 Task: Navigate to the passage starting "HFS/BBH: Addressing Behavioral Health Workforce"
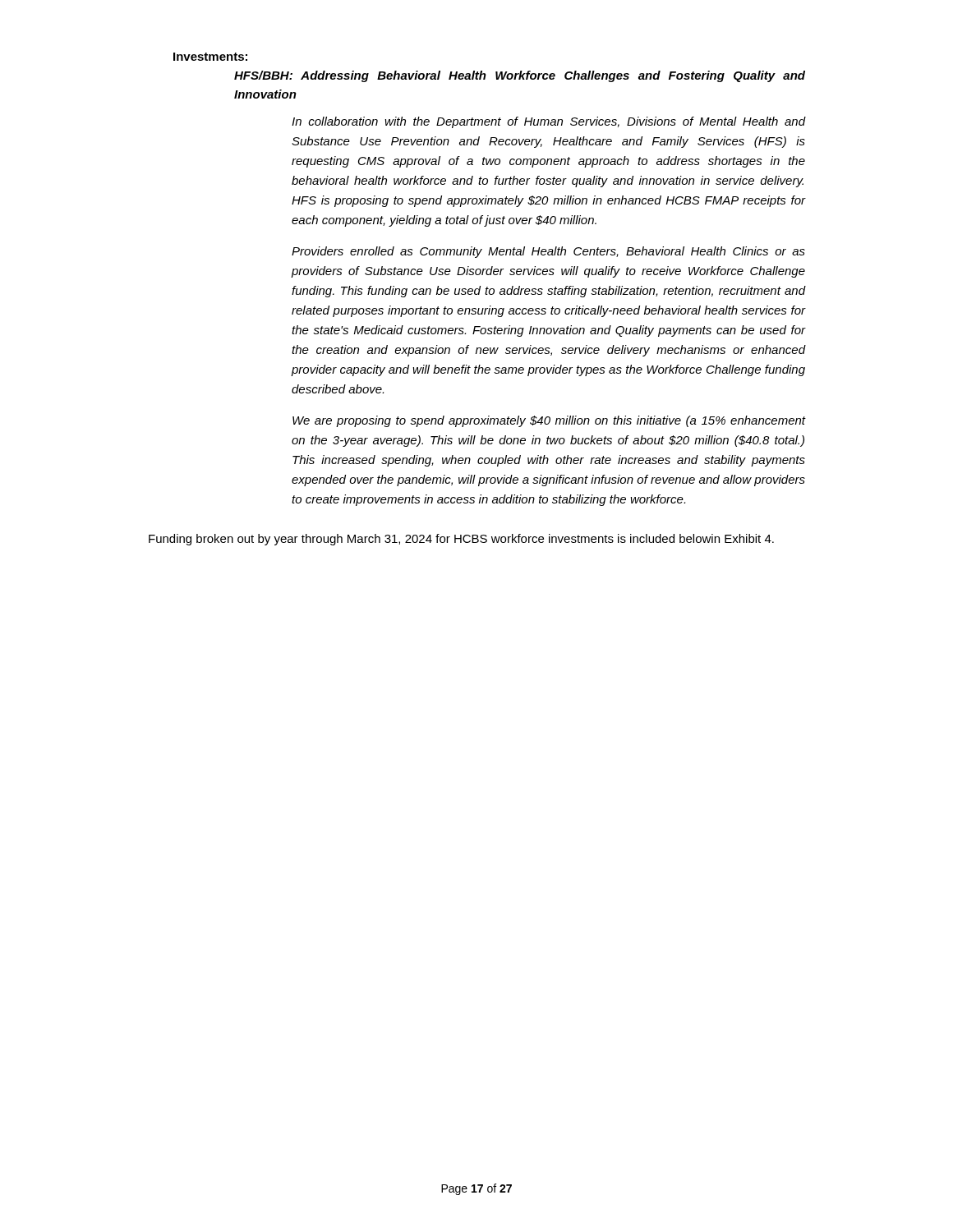tap(520, 84)
